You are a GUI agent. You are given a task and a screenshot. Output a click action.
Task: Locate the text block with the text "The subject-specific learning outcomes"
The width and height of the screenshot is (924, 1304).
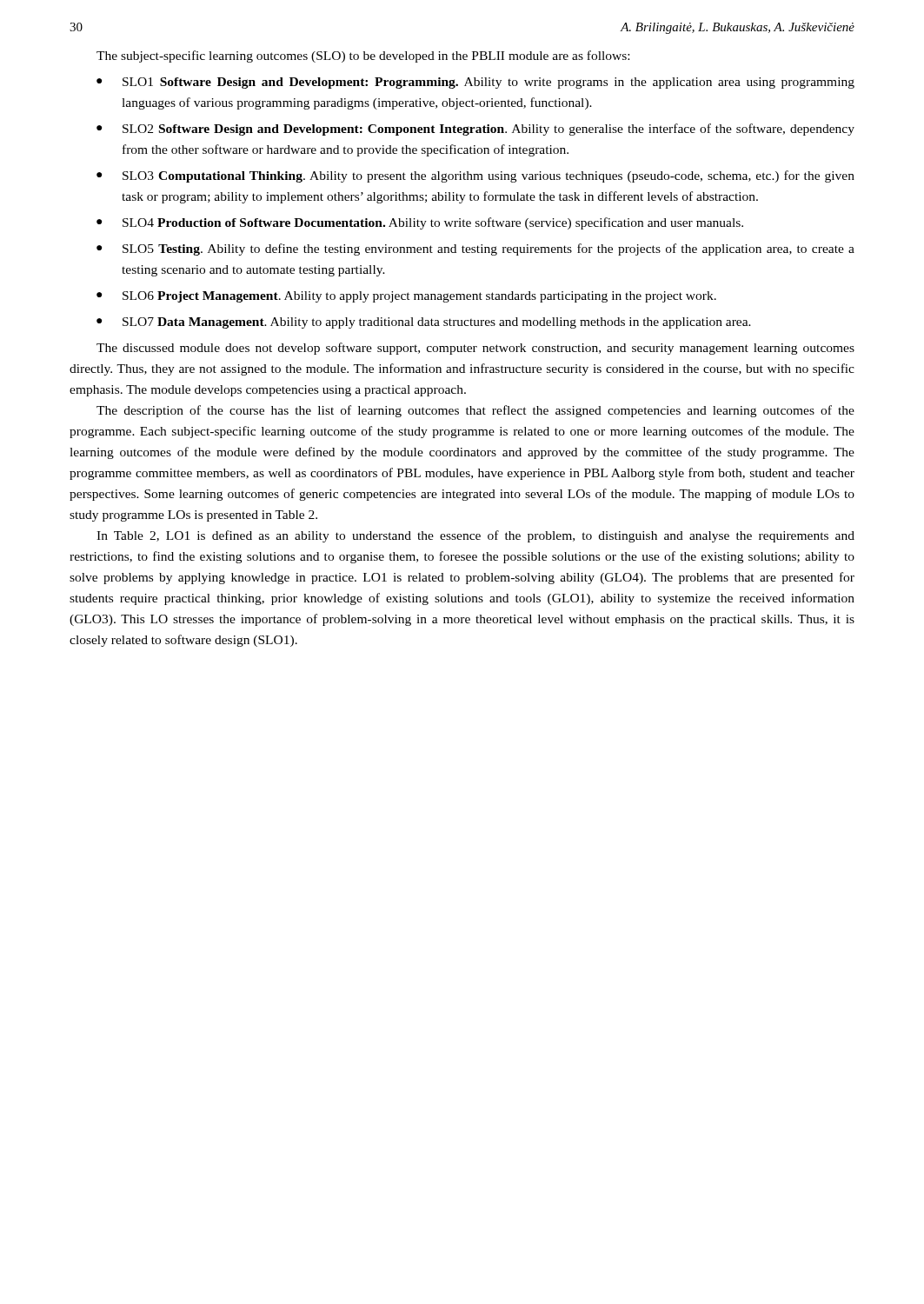click(x=462, y=56)
